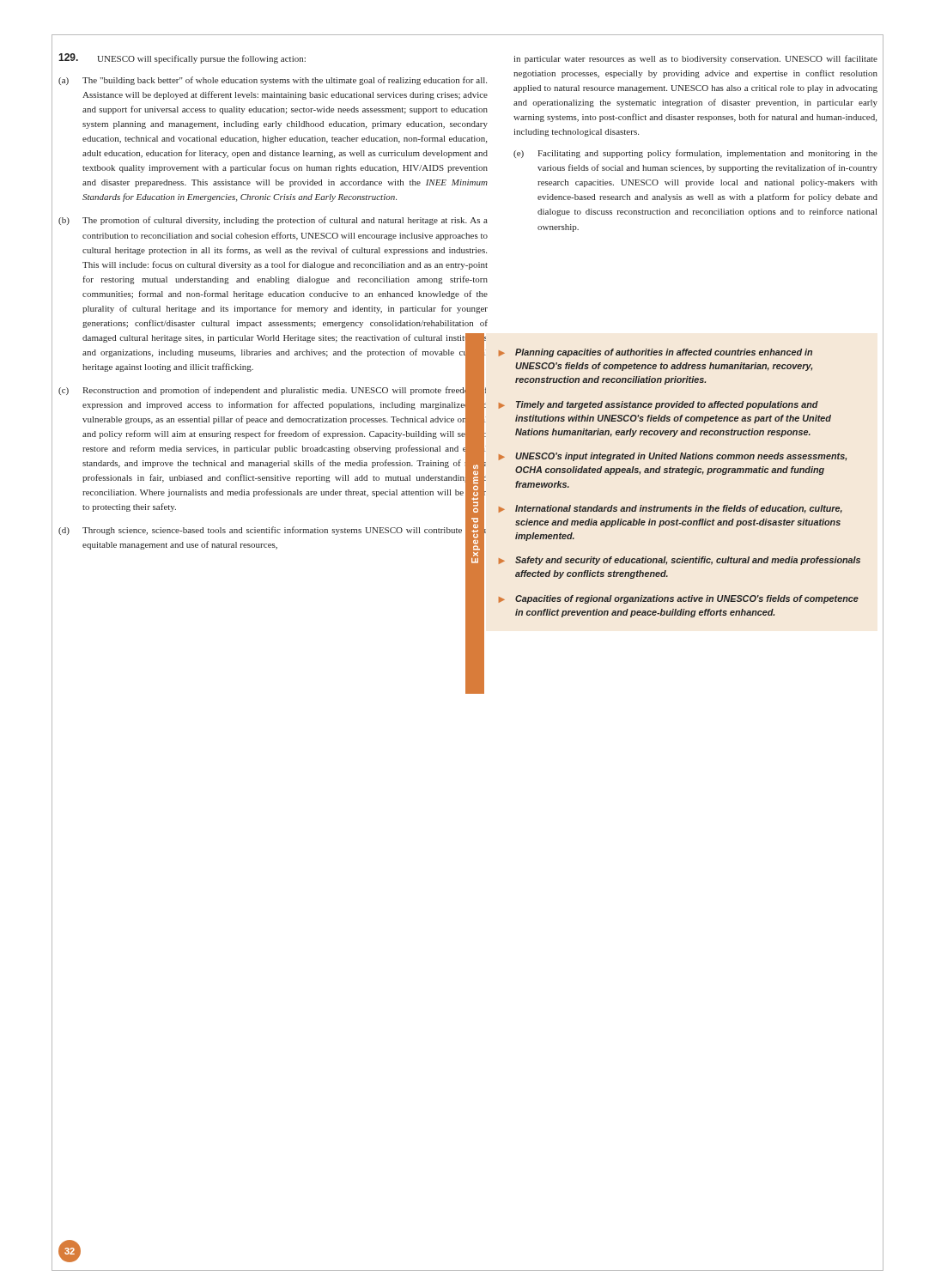
Task: Navigate to the text block starting "(b) The promotion of cultural diversity, including"
Action: pos(273,294)
